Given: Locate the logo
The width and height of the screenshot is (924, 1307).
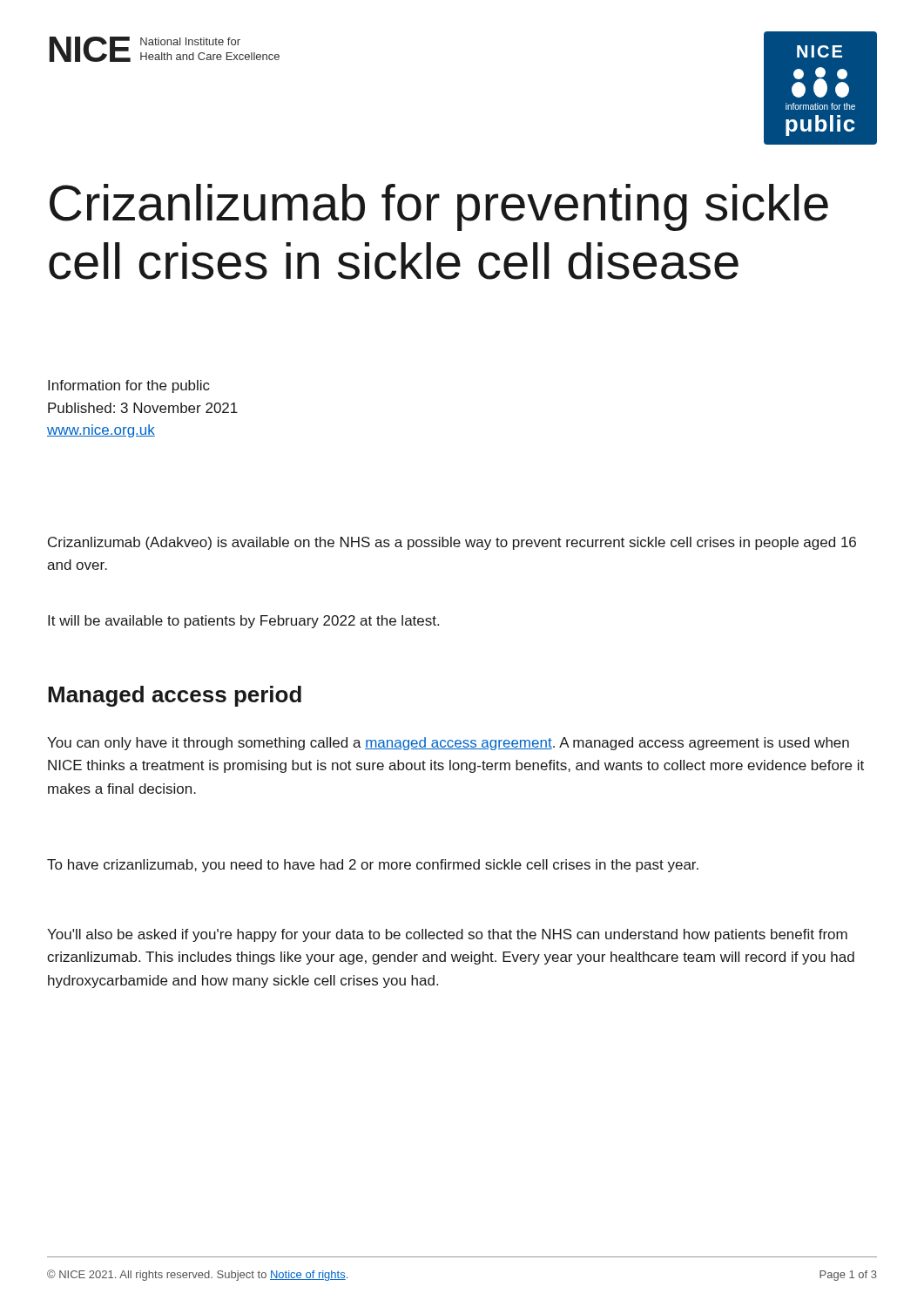Looking at the screenshot, I should [x=820, y=88].
